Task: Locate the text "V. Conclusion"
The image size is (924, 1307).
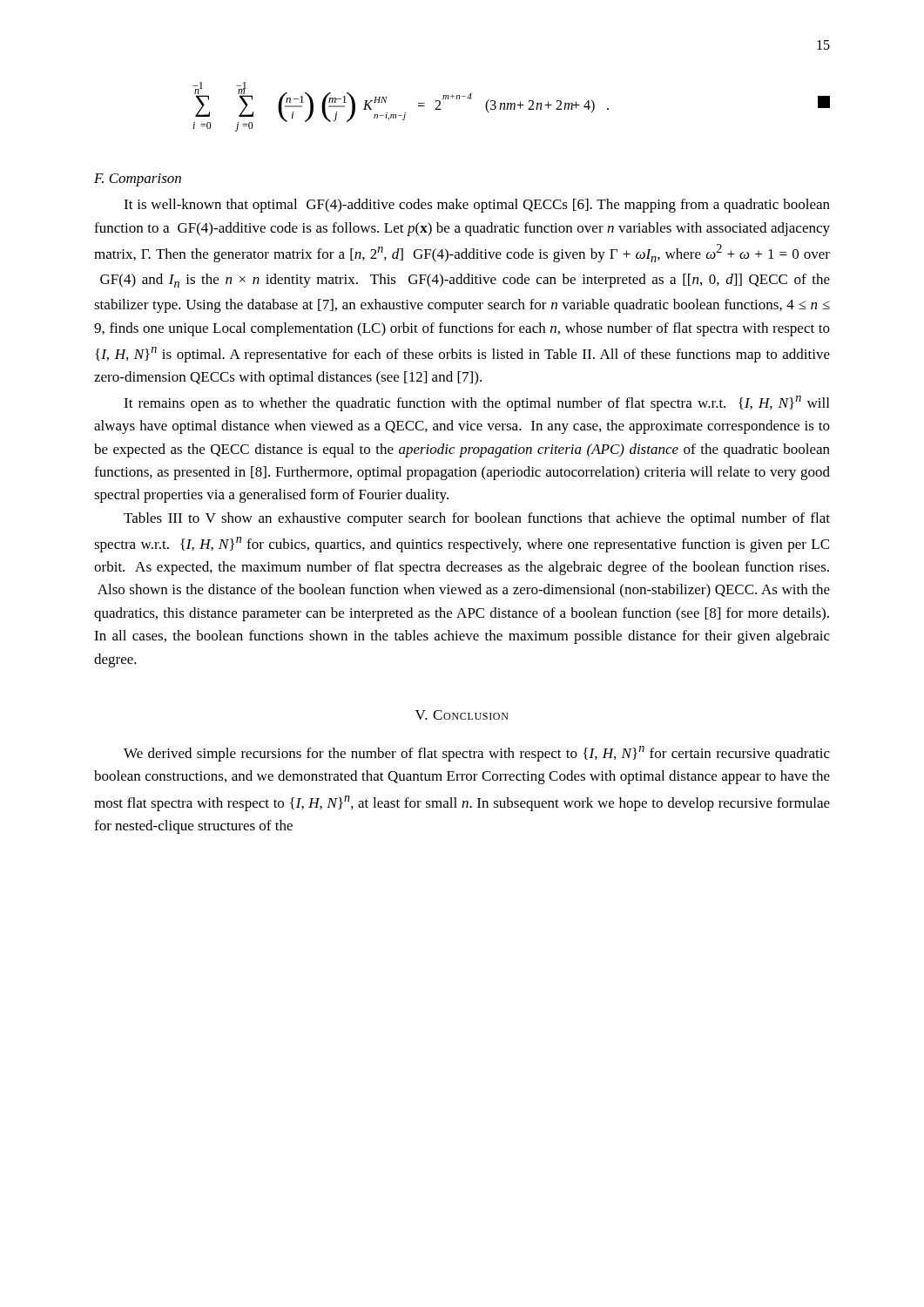Action: 462,715
